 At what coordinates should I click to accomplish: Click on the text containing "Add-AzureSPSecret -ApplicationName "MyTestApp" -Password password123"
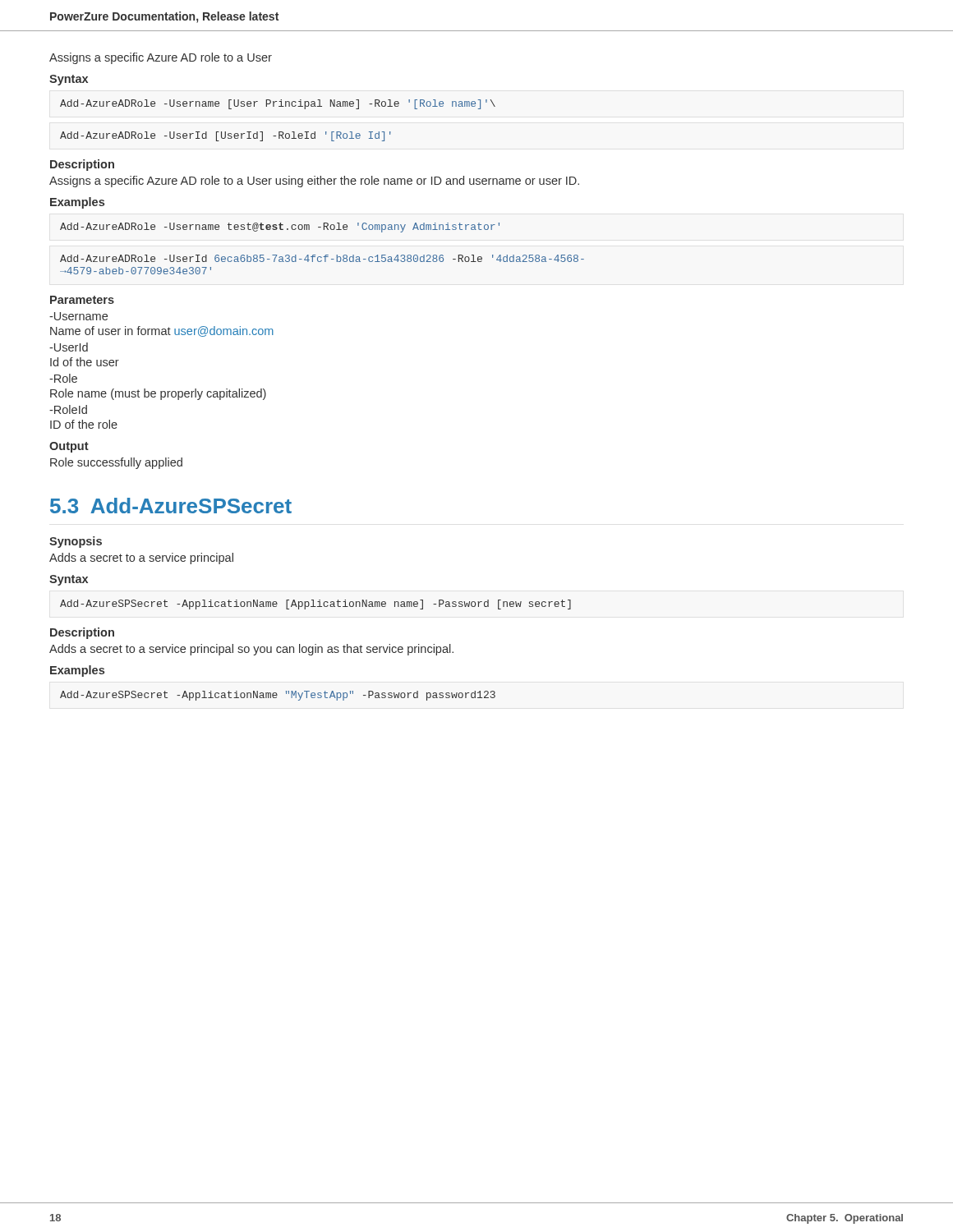point(476,695)
